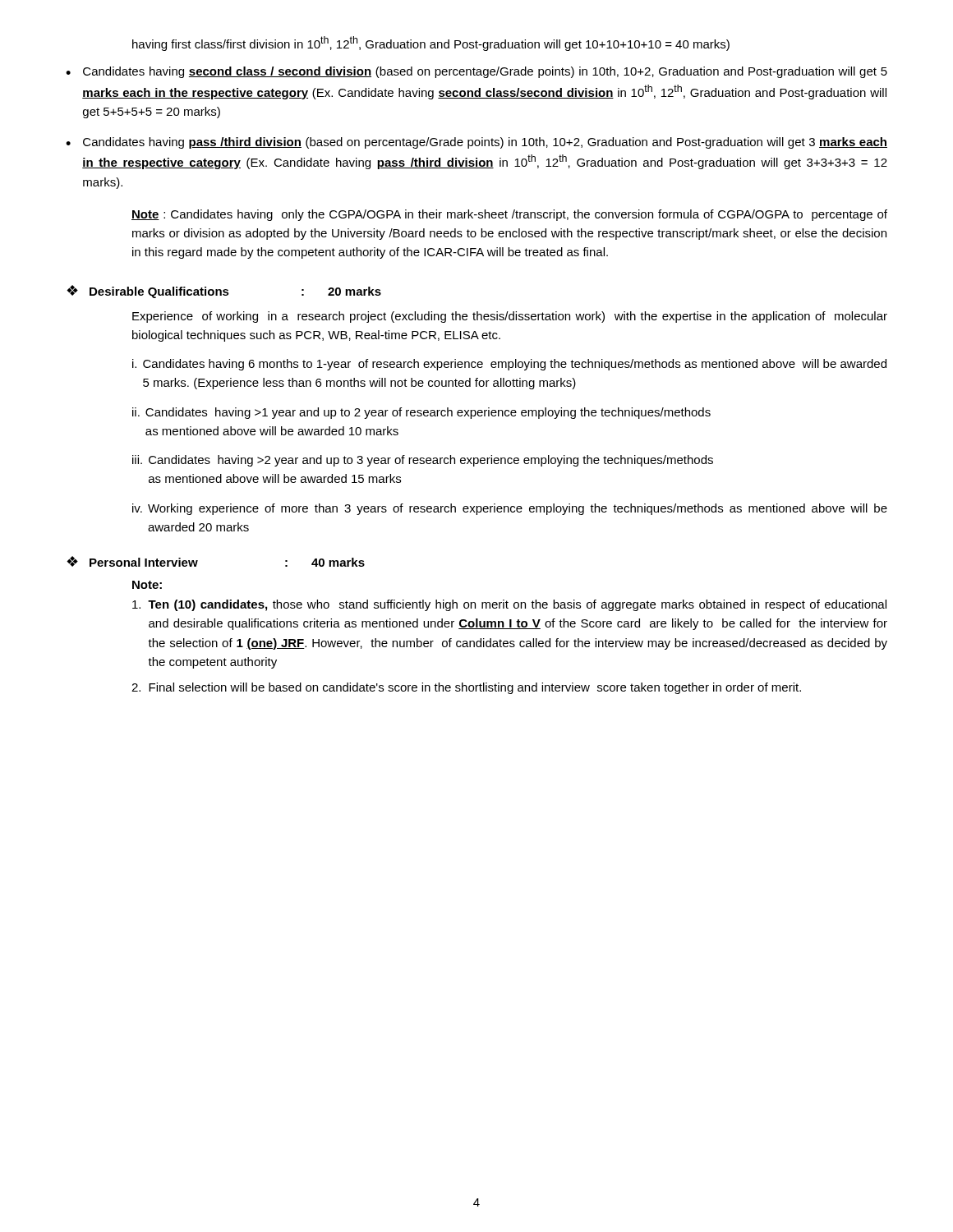
Task: Find the list item with the text "Ten (10) candidates, those who stand sufficiently"
Action: (509, 633)
